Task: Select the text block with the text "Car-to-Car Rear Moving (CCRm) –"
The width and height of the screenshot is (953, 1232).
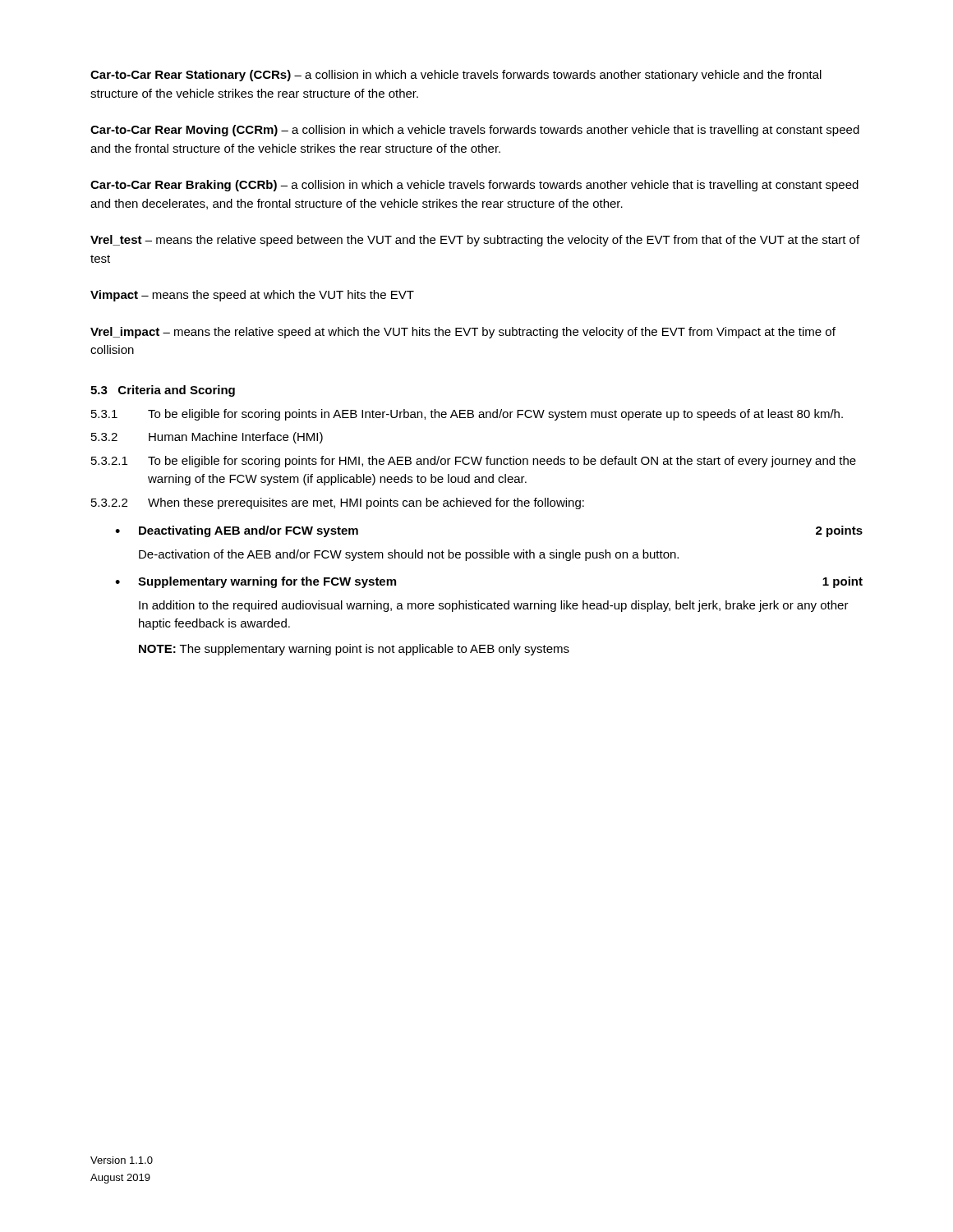Action: tap(475, 139)
